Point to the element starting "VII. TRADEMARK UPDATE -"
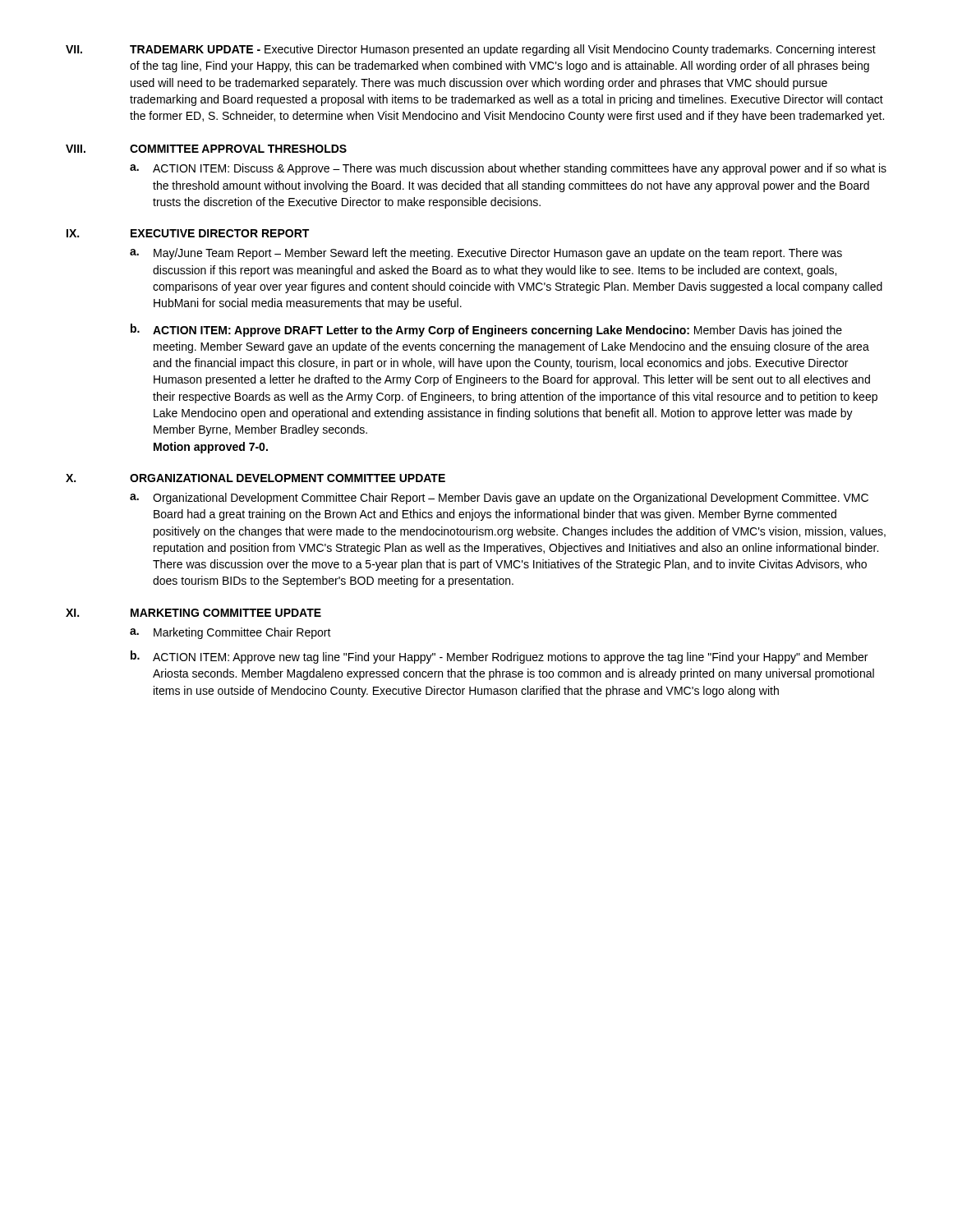 click(x=476, y=83)
